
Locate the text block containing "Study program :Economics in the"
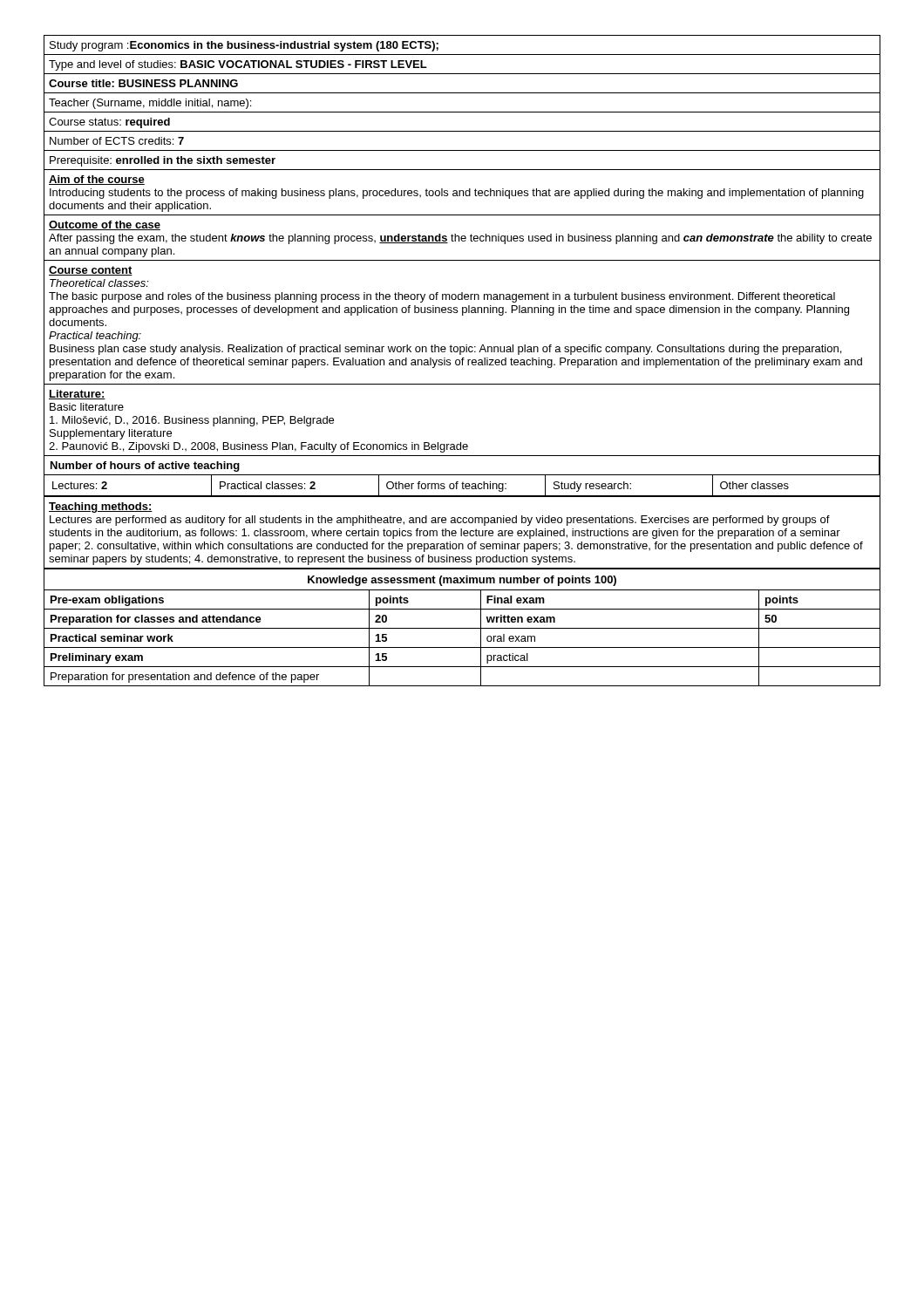click(244, 45)
